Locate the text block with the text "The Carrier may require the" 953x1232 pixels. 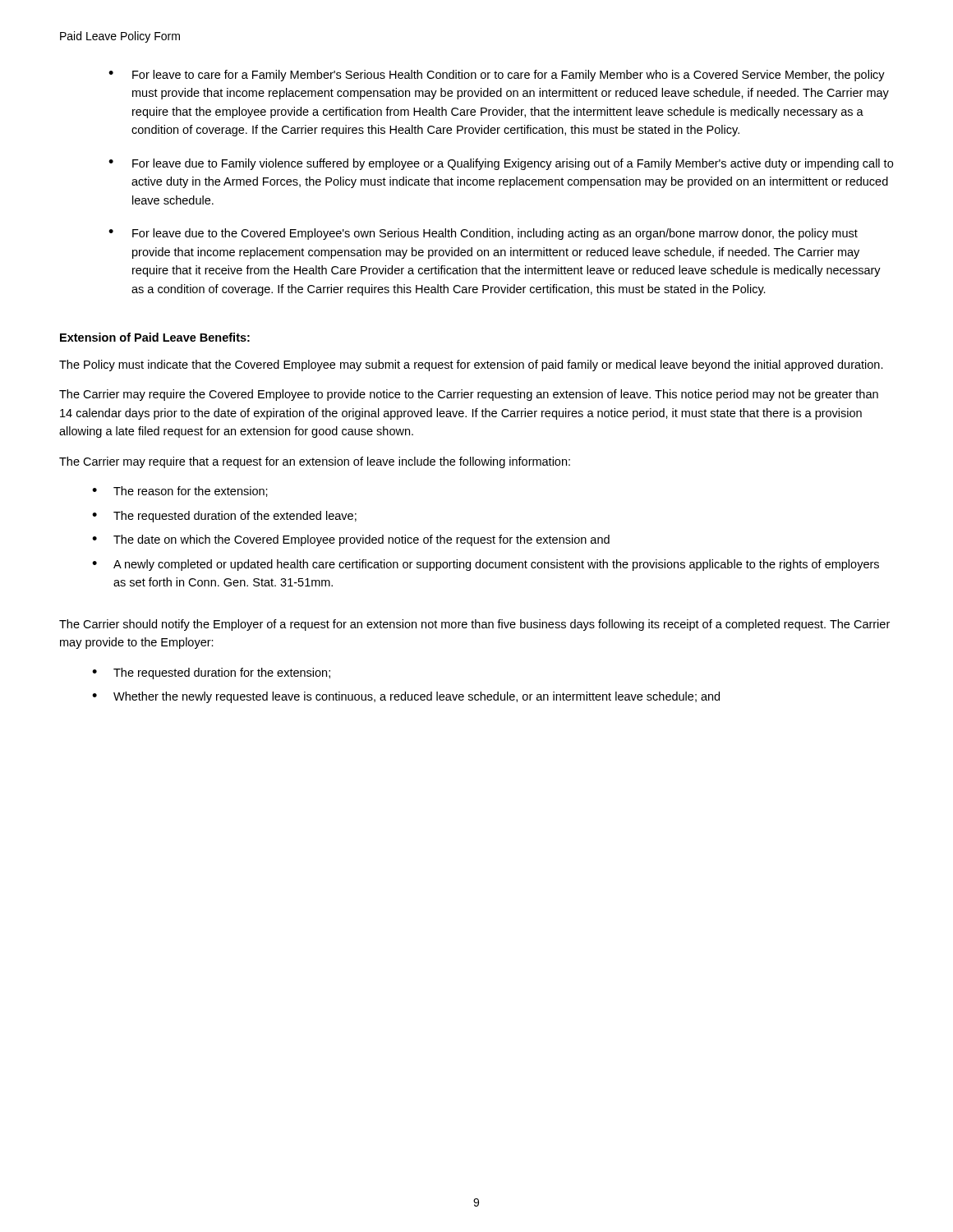(x=469, y=413)
